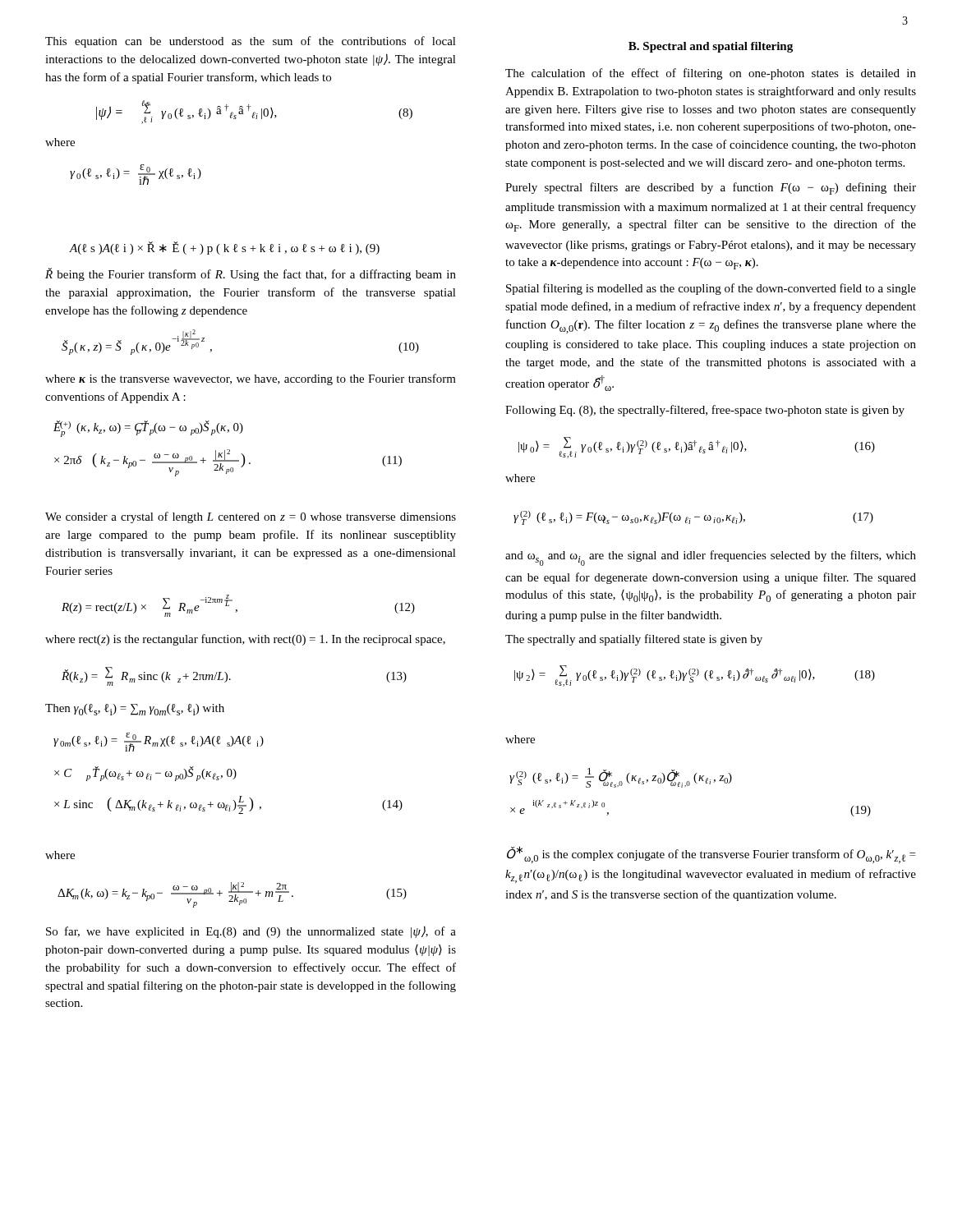Click on the block starting "Purely spectral filters are described by a"
This screenshot has height=1232, width=953.
pos(711,226)
